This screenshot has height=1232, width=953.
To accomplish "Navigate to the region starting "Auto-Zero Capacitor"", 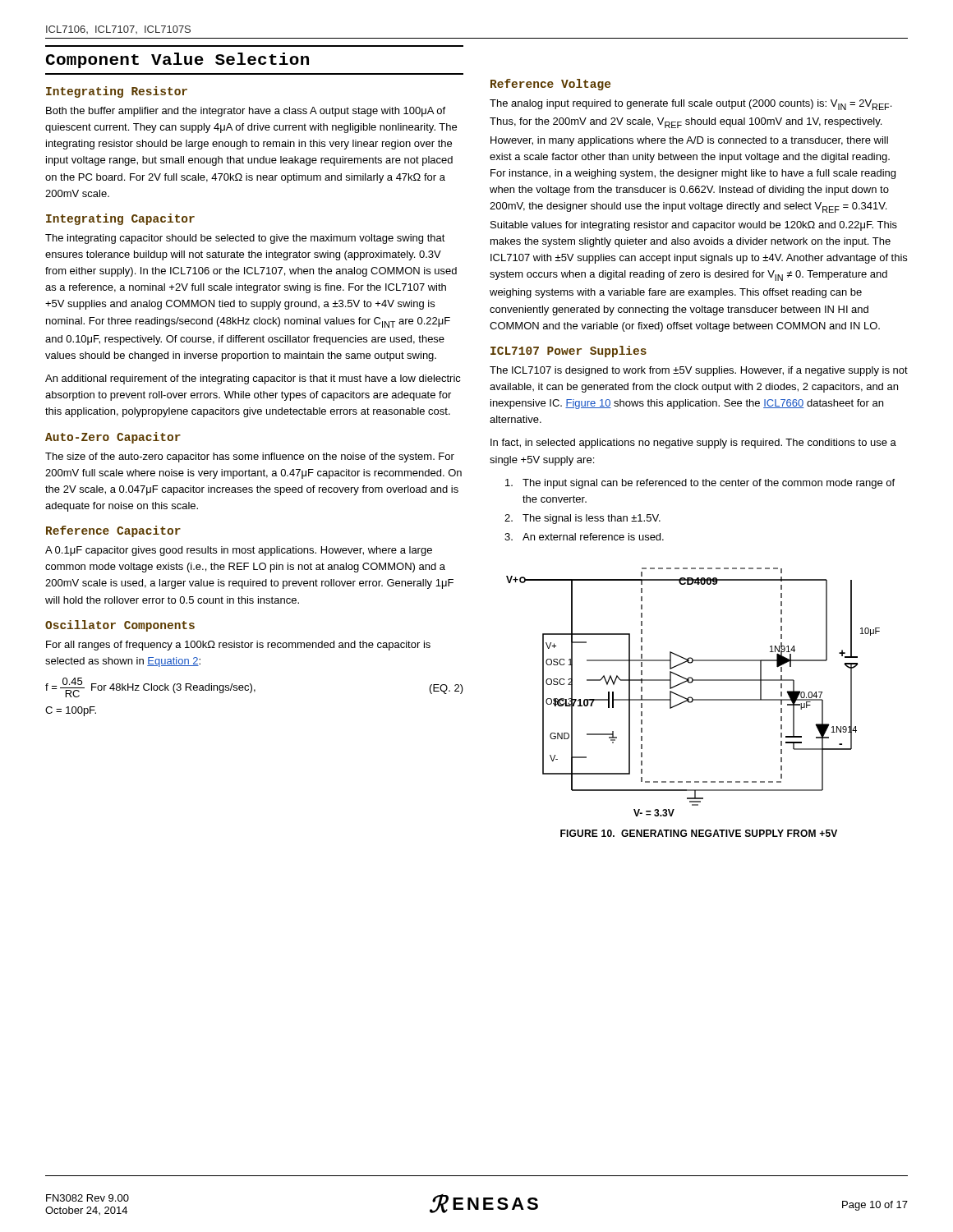I will point(113,437).
